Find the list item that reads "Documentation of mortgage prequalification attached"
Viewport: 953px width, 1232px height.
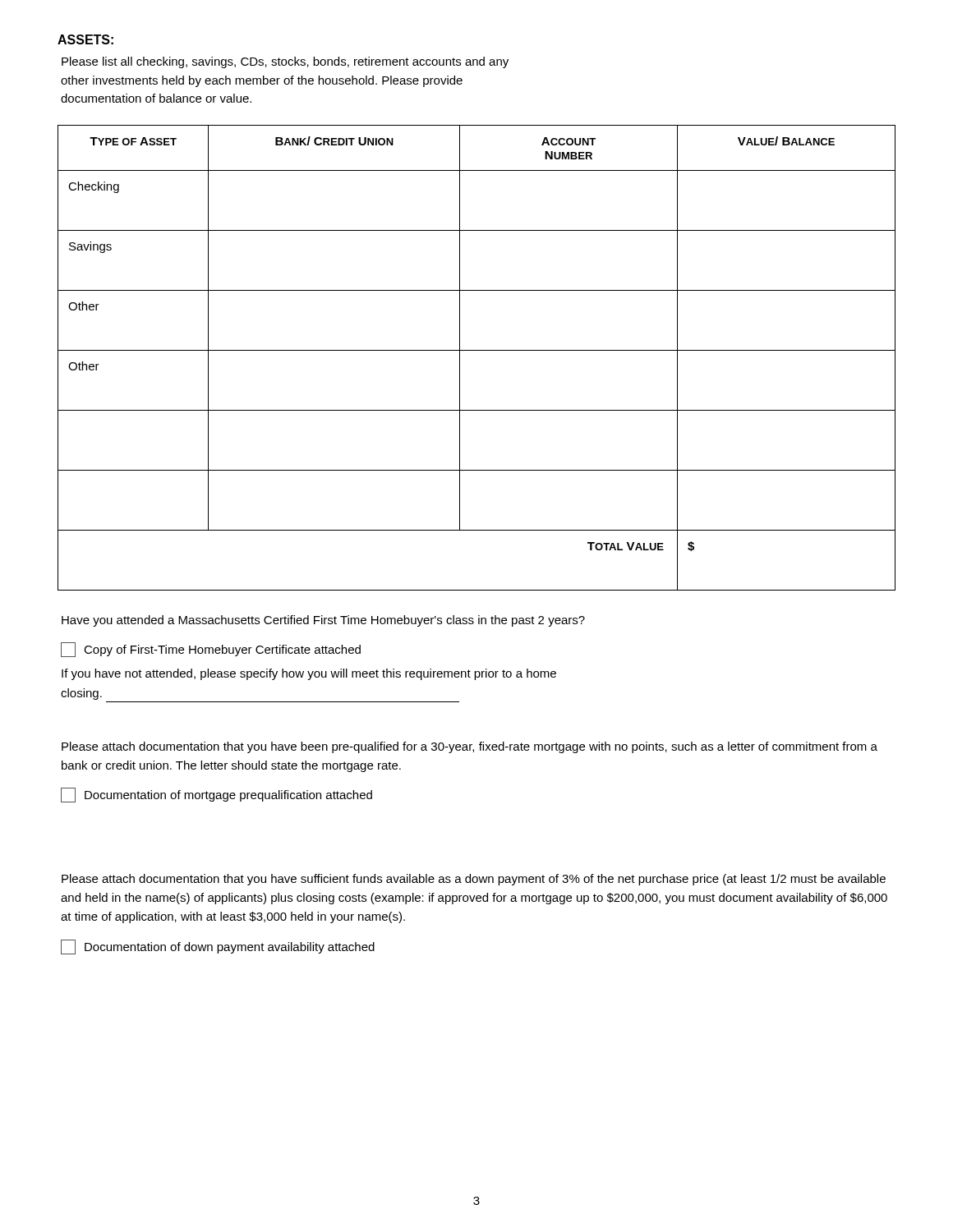pos(217,796)
